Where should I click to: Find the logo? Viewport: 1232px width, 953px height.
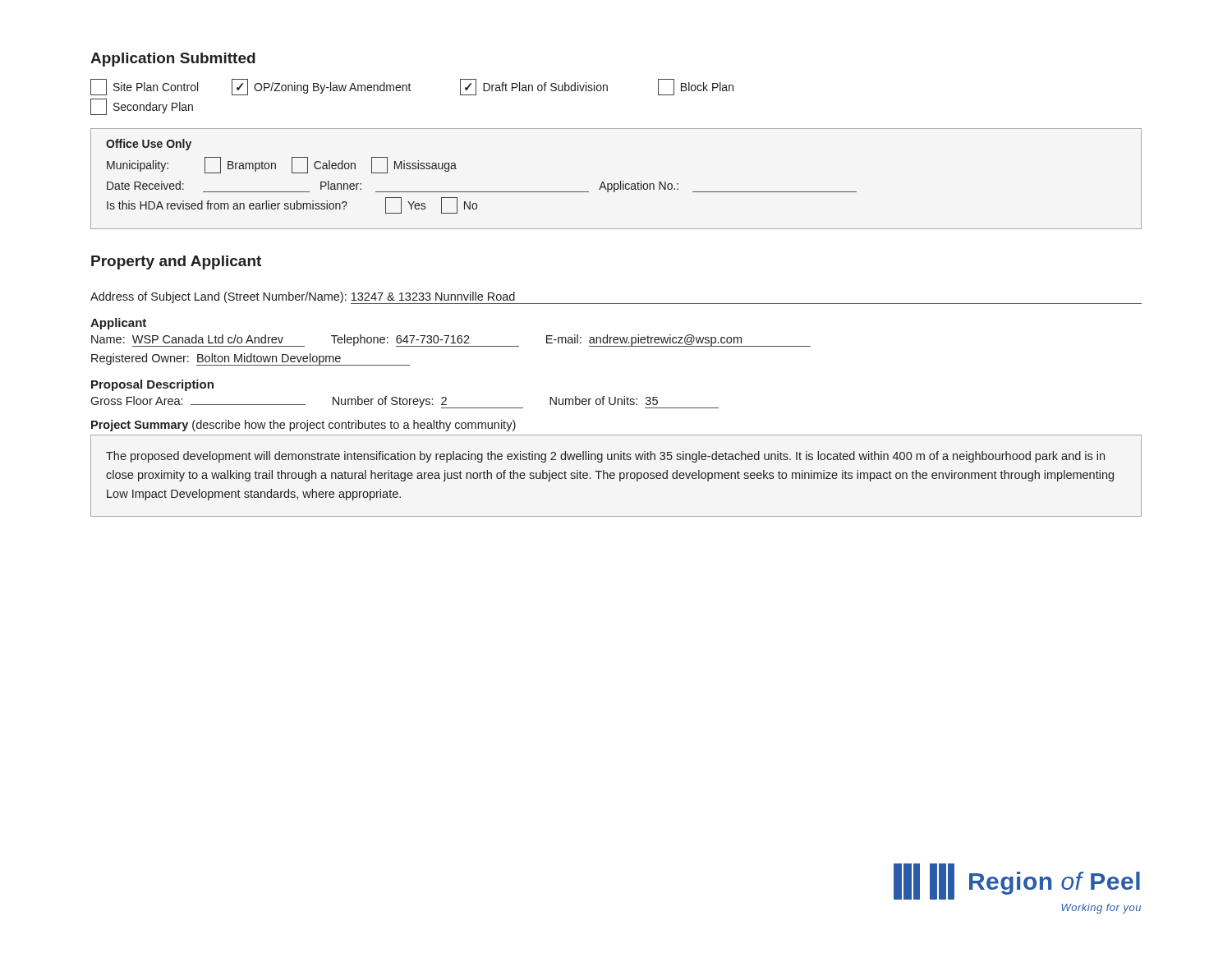(1018, 888)
